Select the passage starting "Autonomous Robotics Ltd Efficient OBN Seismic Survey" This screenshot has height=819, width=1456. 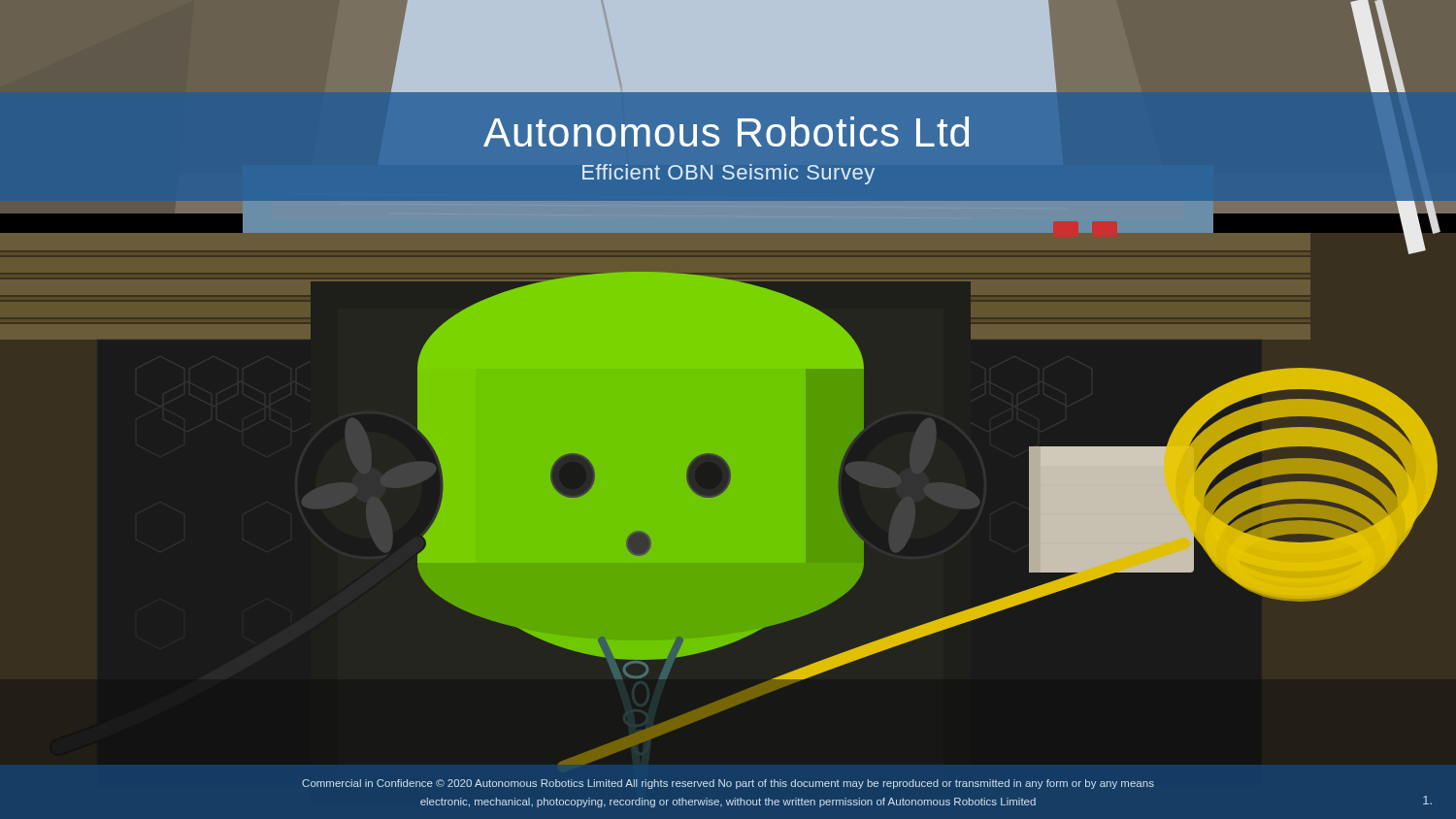tap(728, 148)
